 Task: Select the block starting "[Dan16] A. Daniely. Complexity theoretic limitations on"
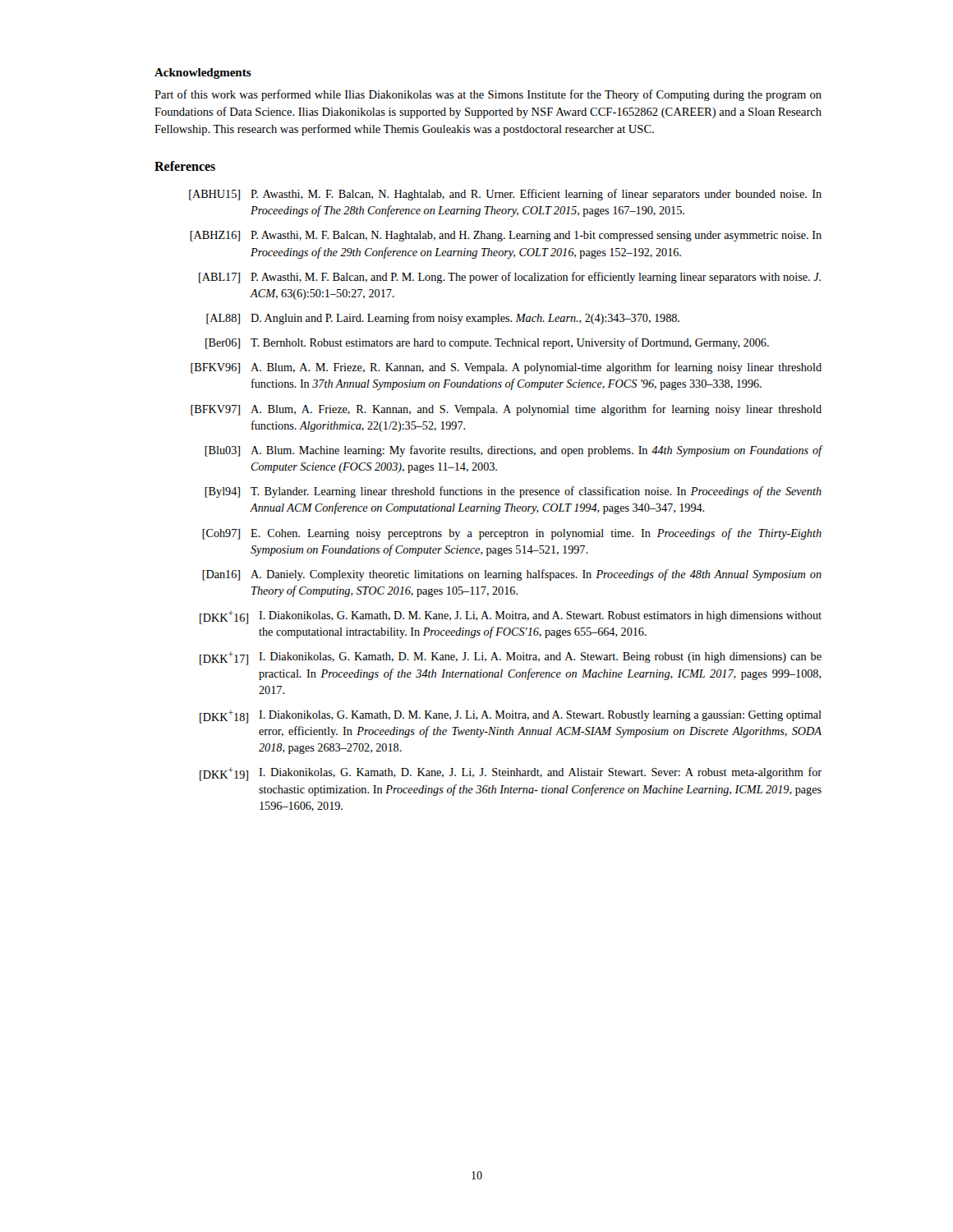pyautogui.click(x=488, y=582)
